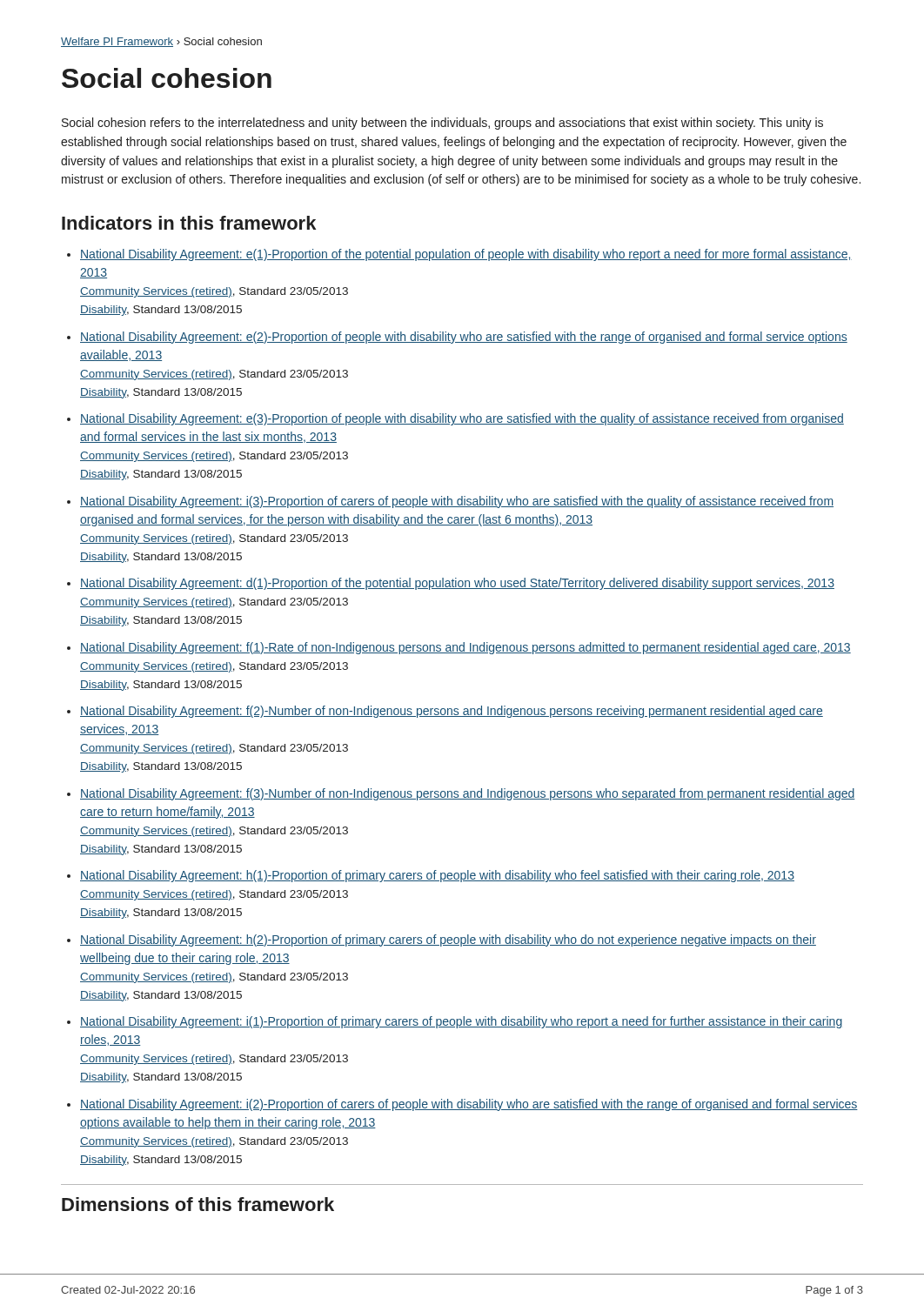Screen dimensions: 1305x924
Task: Navigate to the passage starting "National Disability Agreement: i(2)-Proportion"
Action: pos(469,1105)
